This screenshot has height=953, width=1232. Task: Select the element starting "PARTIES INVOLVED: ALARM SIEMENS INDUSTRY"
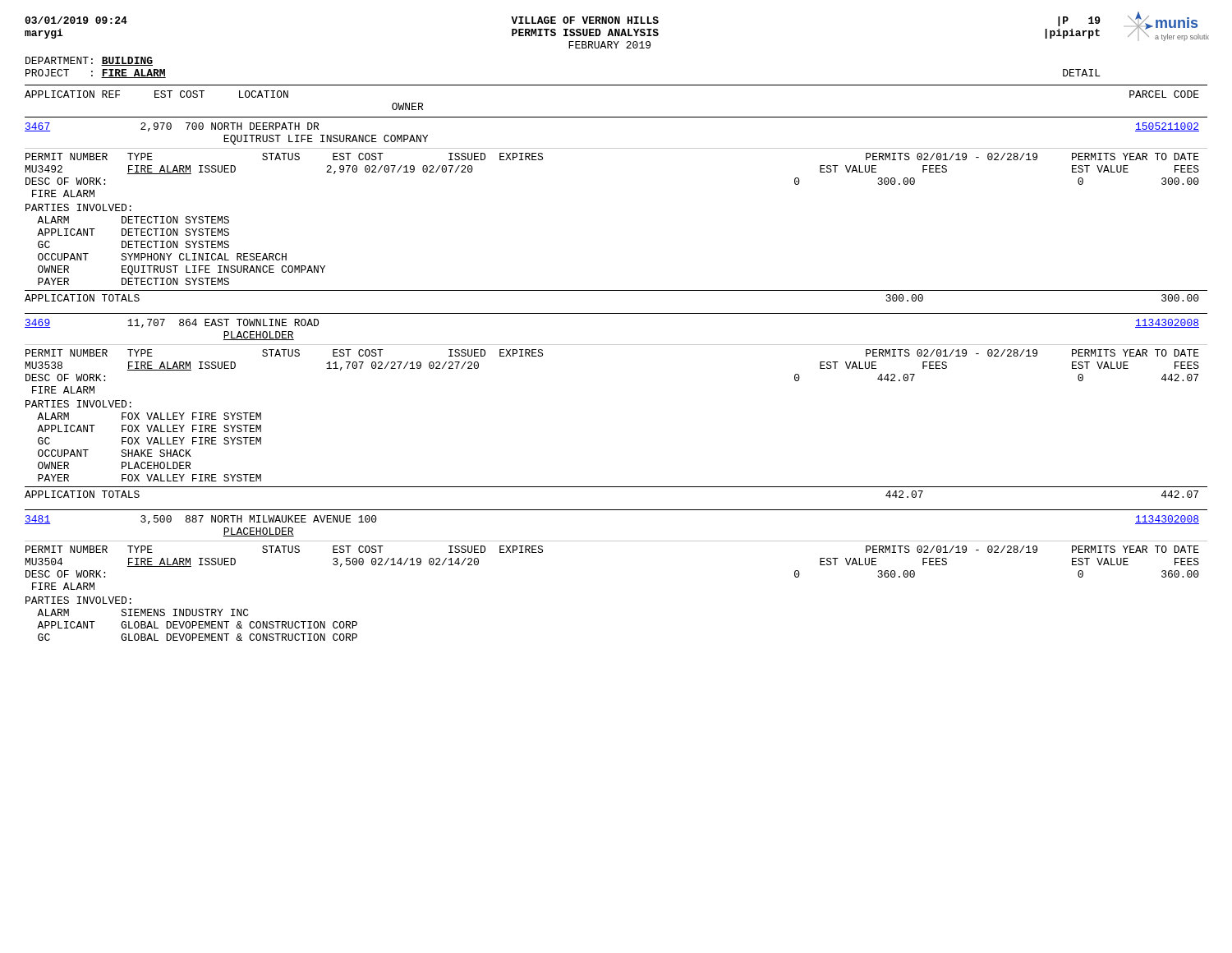pos(191,619)
